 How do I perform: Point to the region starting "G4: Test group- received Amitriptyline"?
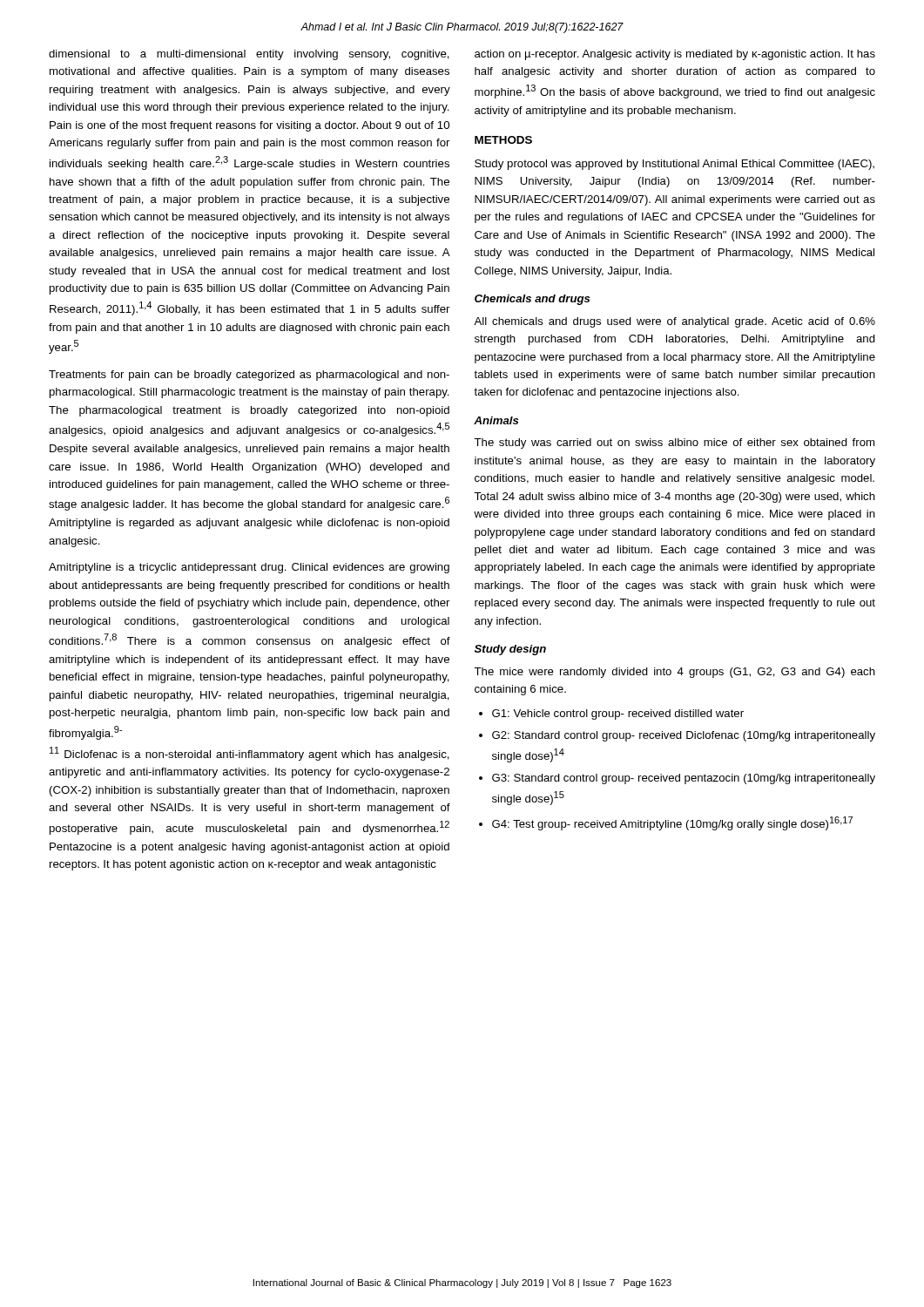672,822
